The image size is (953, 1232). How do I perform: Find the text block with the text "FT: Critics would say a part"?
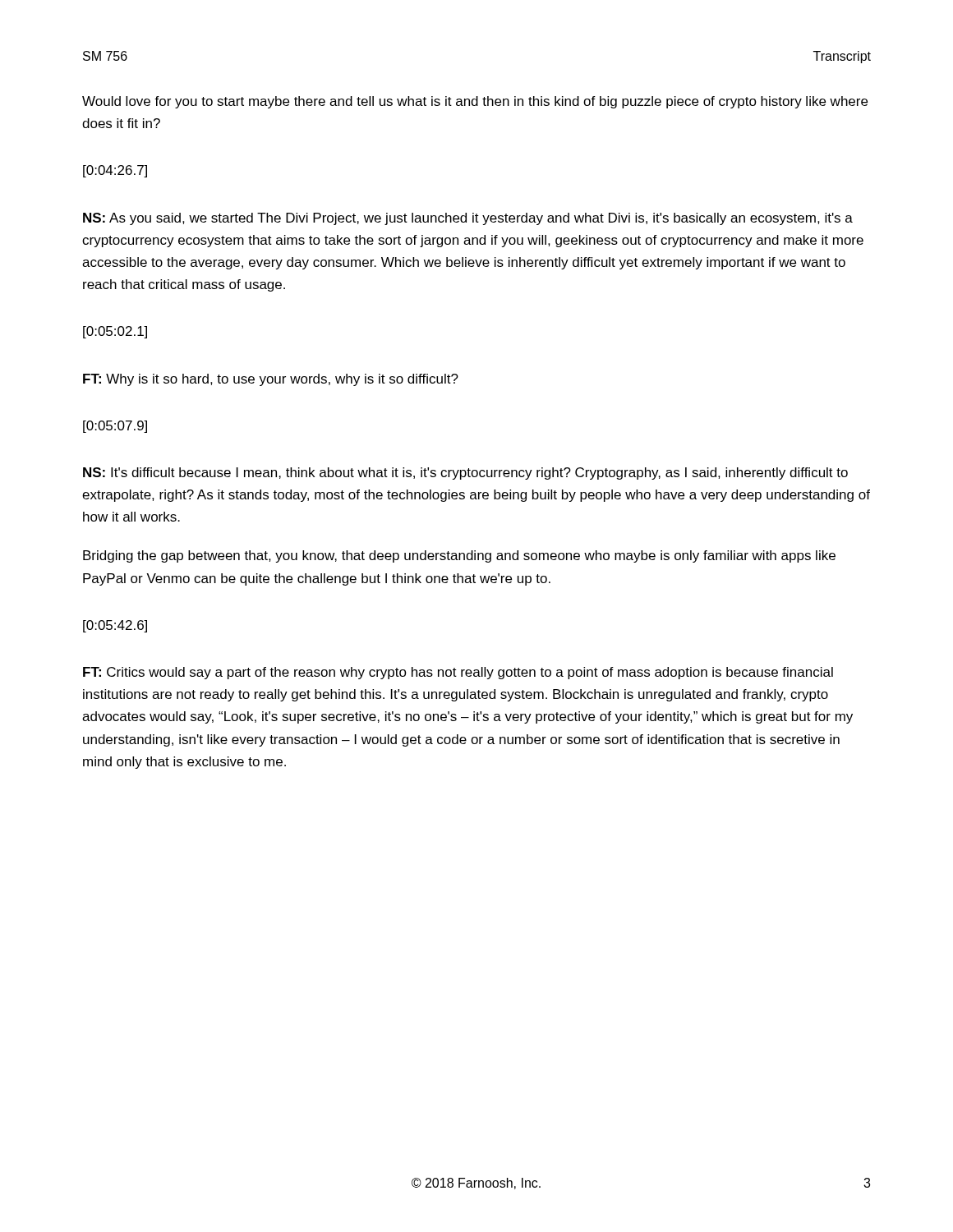coord(468,717)
